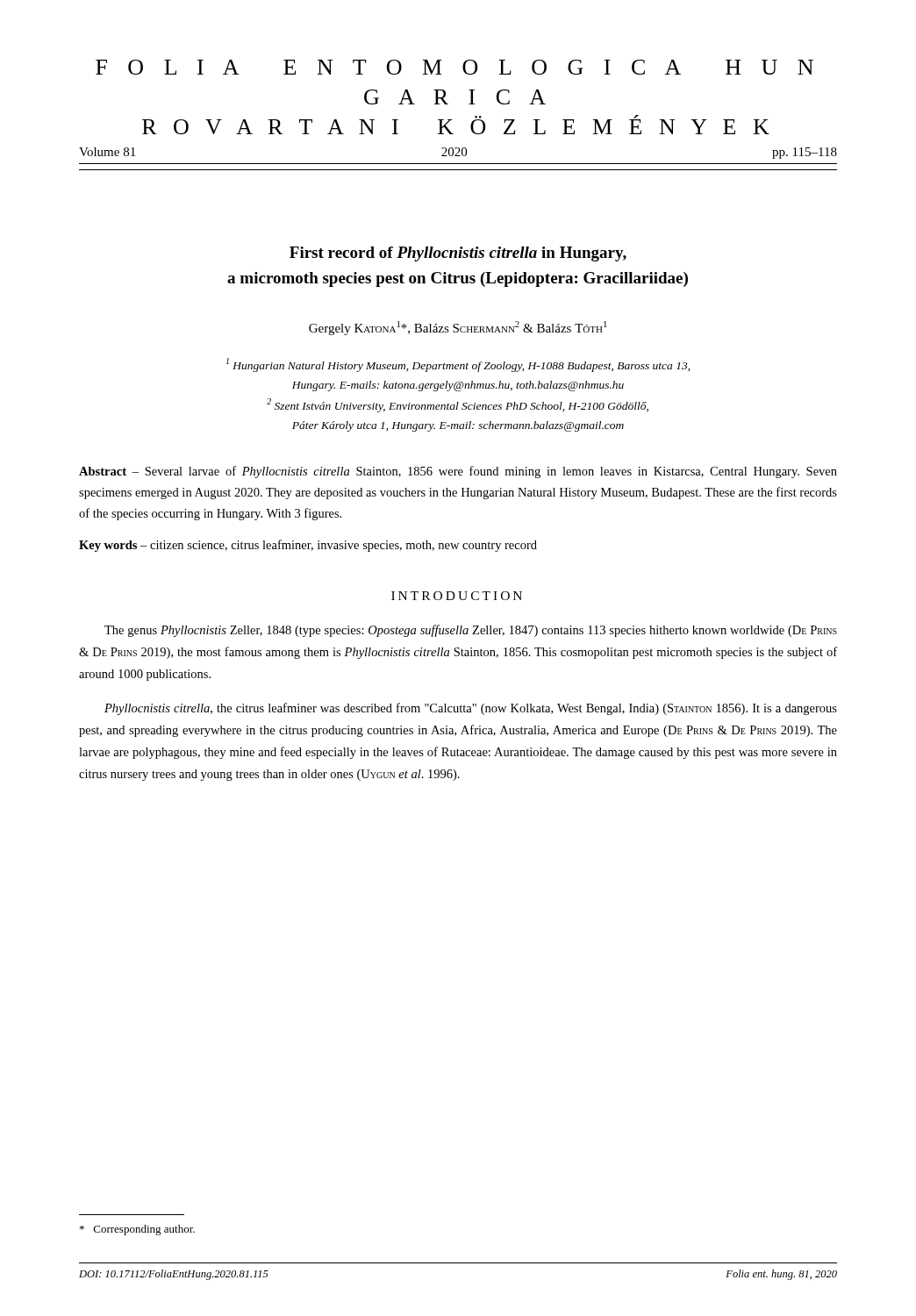Find the block on this page that starts "The genus Phyllocnistis Zeller, 1848"
Image resolution: width=916 pixels, height=1316 pixels.
458,652
